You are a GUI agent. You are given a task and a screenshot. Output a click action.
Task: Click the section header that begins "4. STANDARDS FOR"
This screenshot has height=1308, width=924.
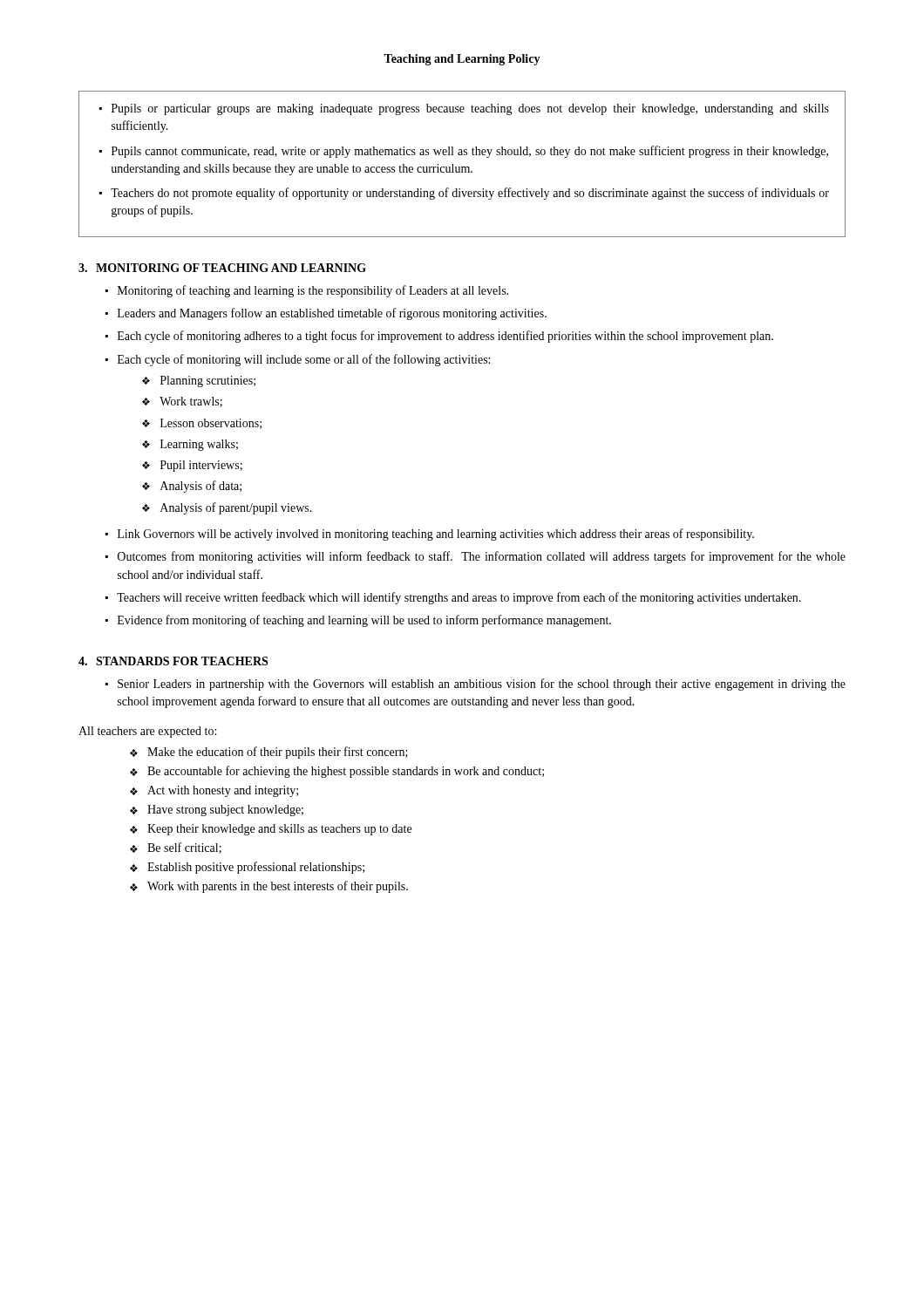[173, 661]
